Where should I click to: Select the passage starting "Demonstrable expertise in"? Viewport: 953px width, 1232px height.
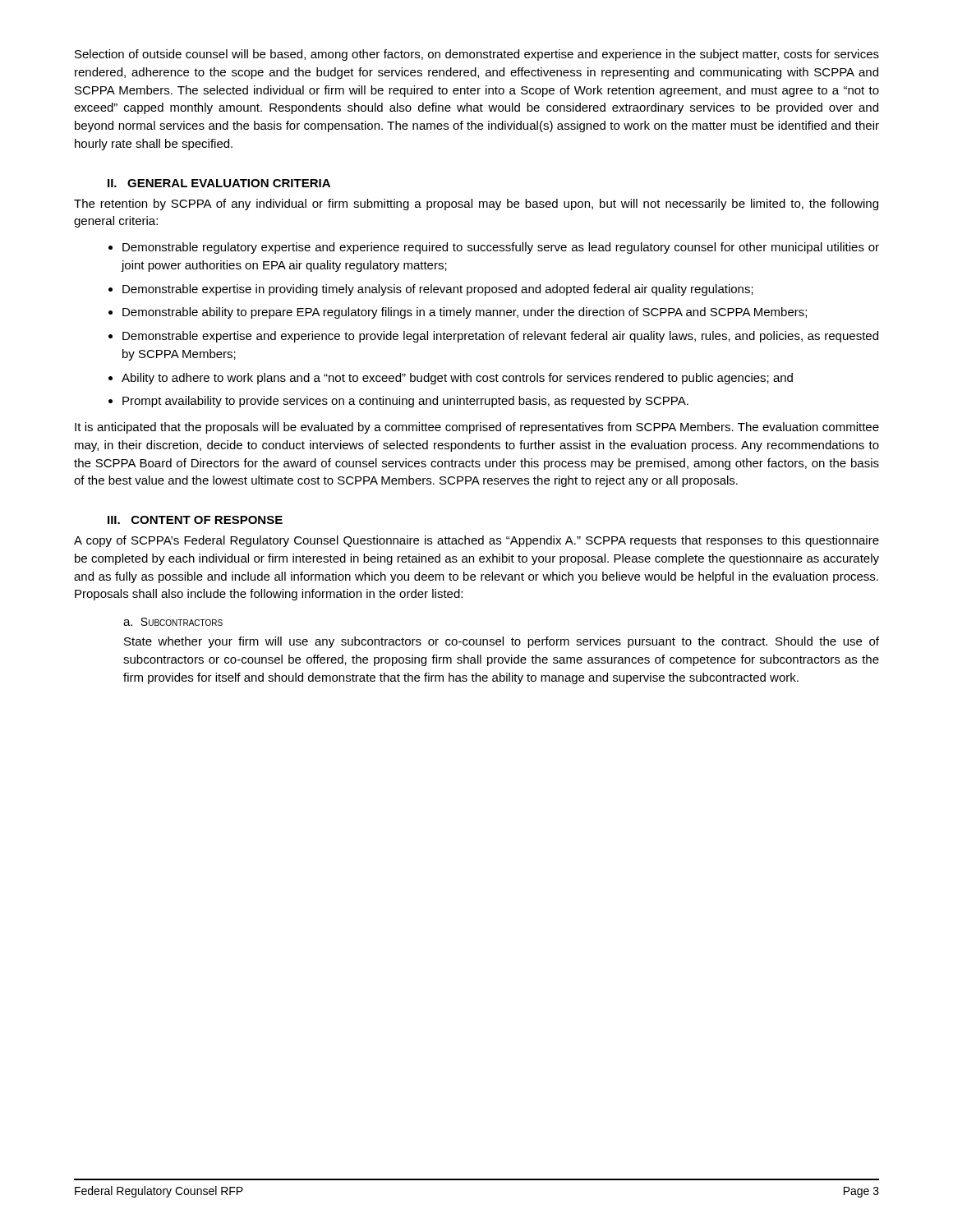(x=438, y=288)
